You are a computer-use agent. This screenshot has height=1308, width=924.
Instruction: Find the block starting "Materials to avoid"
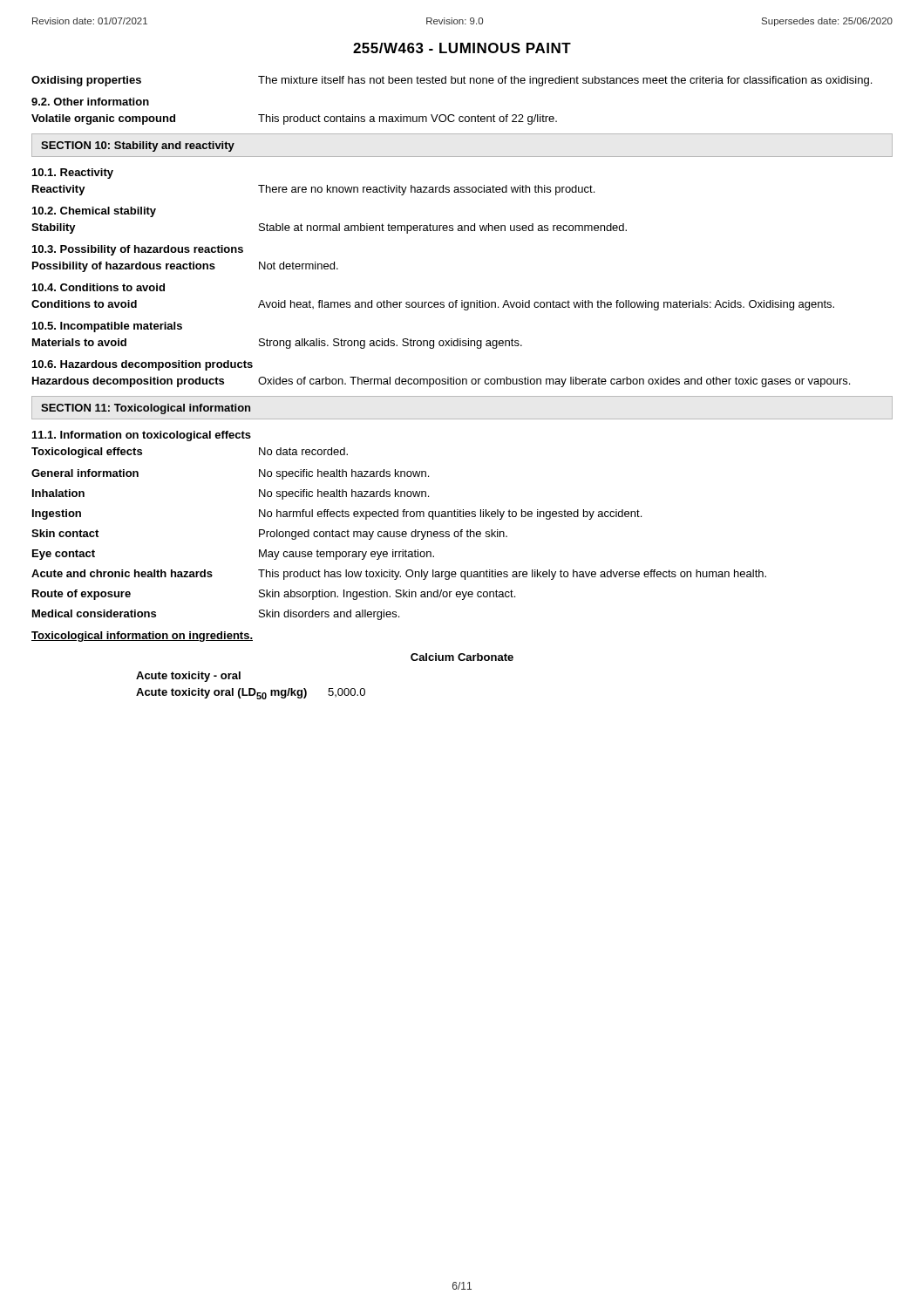pos(462,342)
